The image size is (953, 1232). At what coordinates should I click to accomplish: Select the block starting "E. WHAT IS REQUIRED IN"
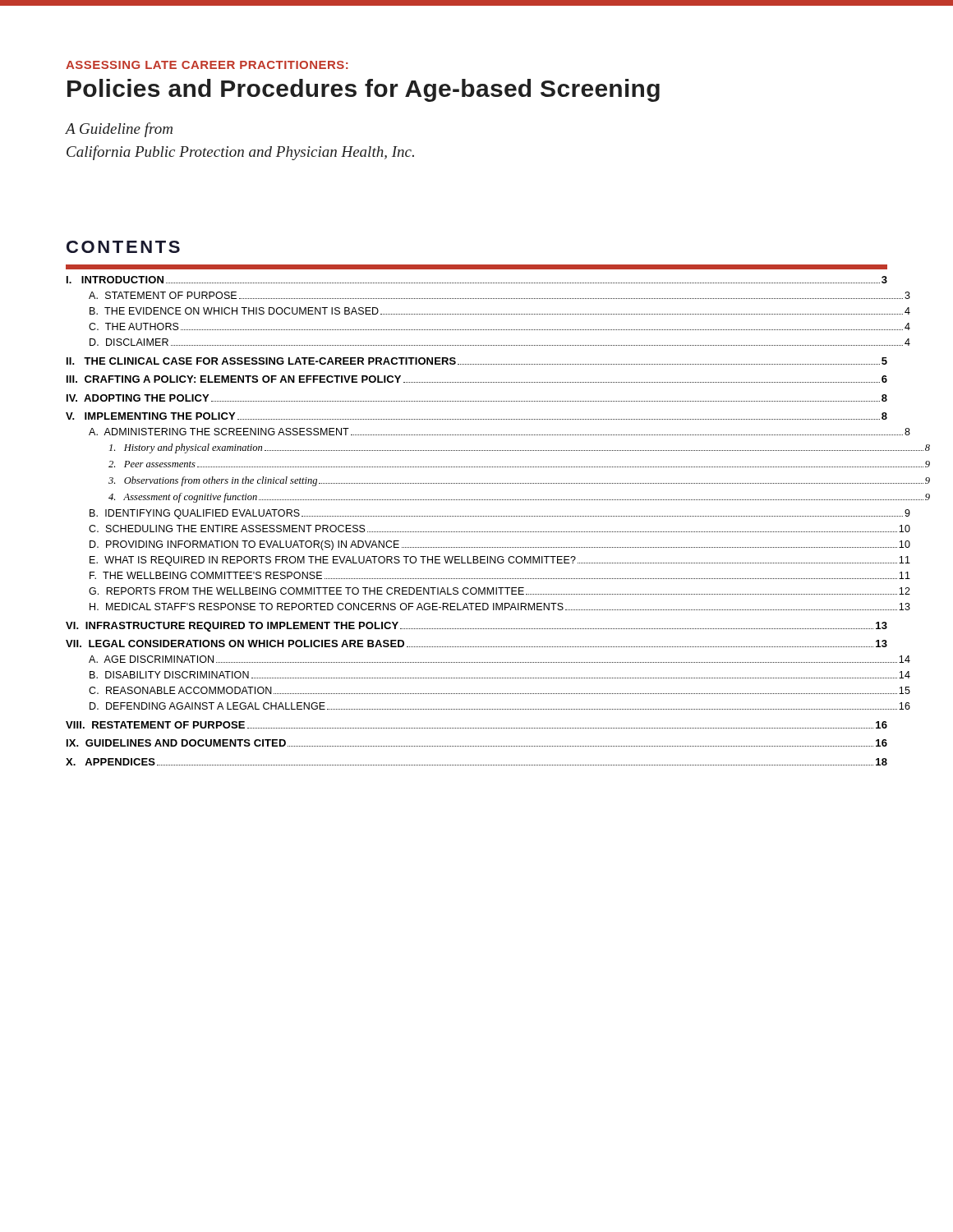point(476,560)
